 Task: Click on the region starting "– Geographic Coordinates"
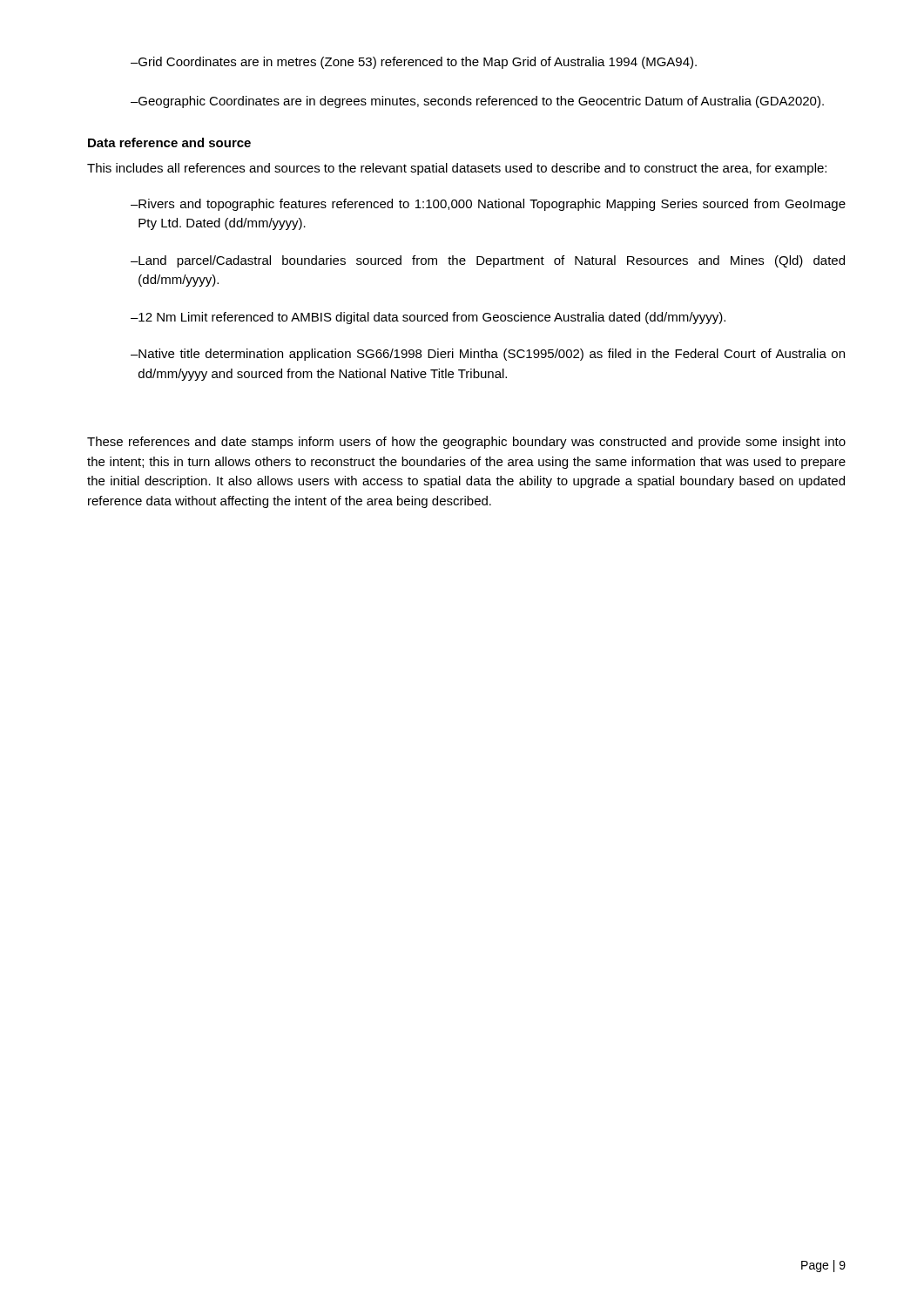click(x=466, y=101)
